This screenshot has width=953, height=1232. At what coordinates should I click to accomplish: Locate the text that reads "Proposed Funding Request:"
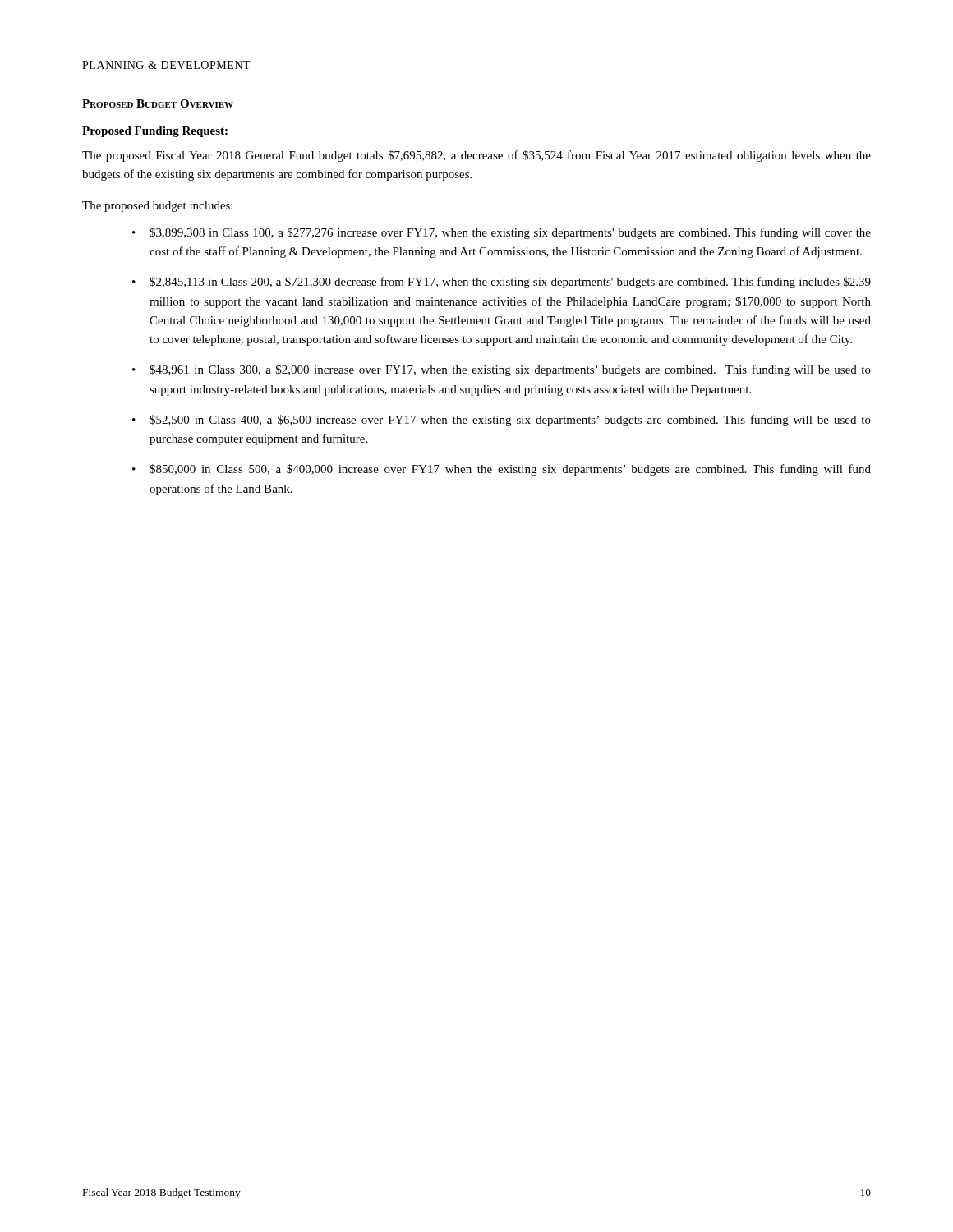coord(155,131)
